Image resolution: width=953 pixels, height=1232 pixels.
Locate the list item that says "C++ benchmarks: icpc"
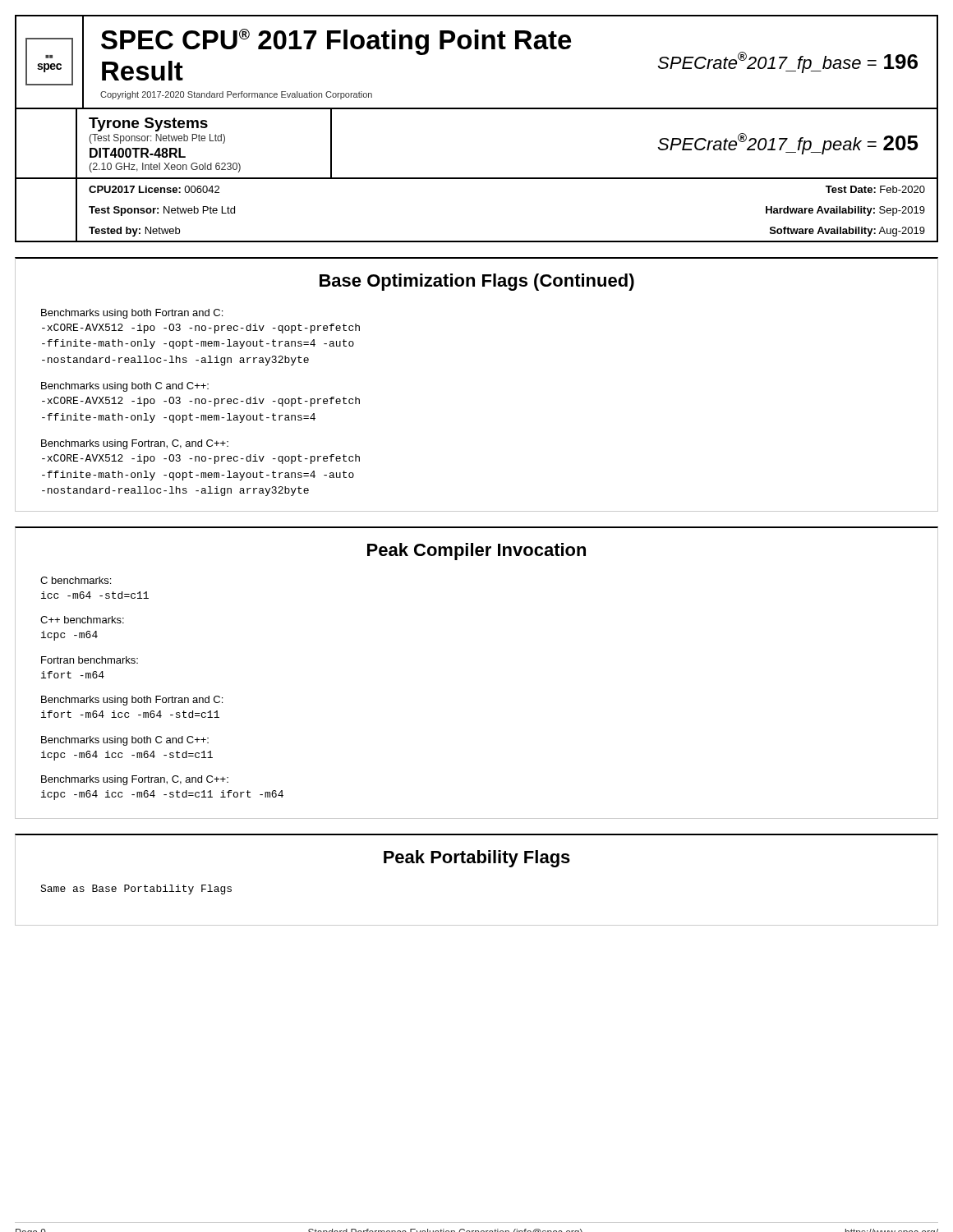point(82,620)
